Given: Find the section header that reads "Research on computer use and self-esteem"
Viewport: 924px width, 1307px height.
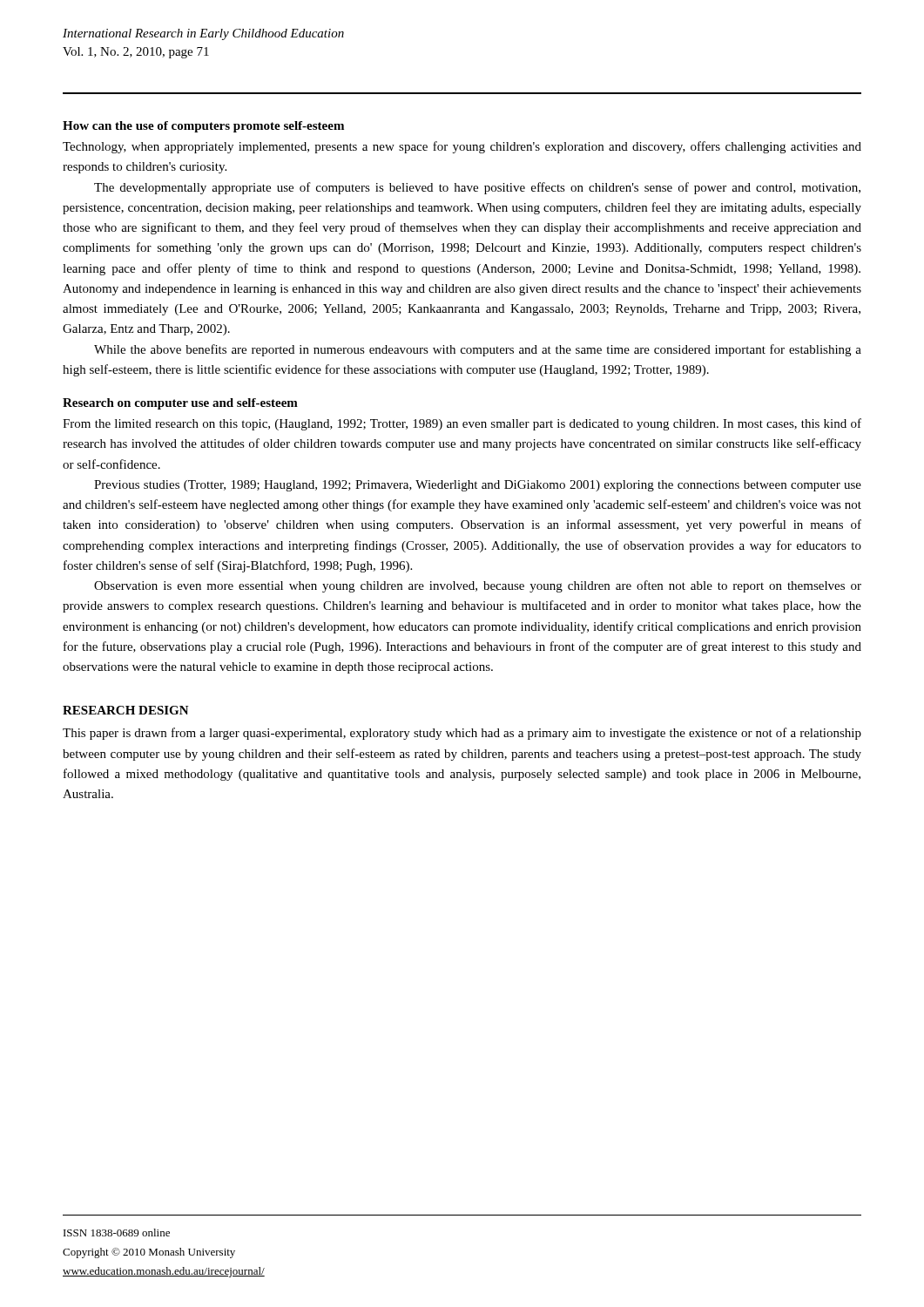Looking at the screenshot, I should click(x=180, y=403).
